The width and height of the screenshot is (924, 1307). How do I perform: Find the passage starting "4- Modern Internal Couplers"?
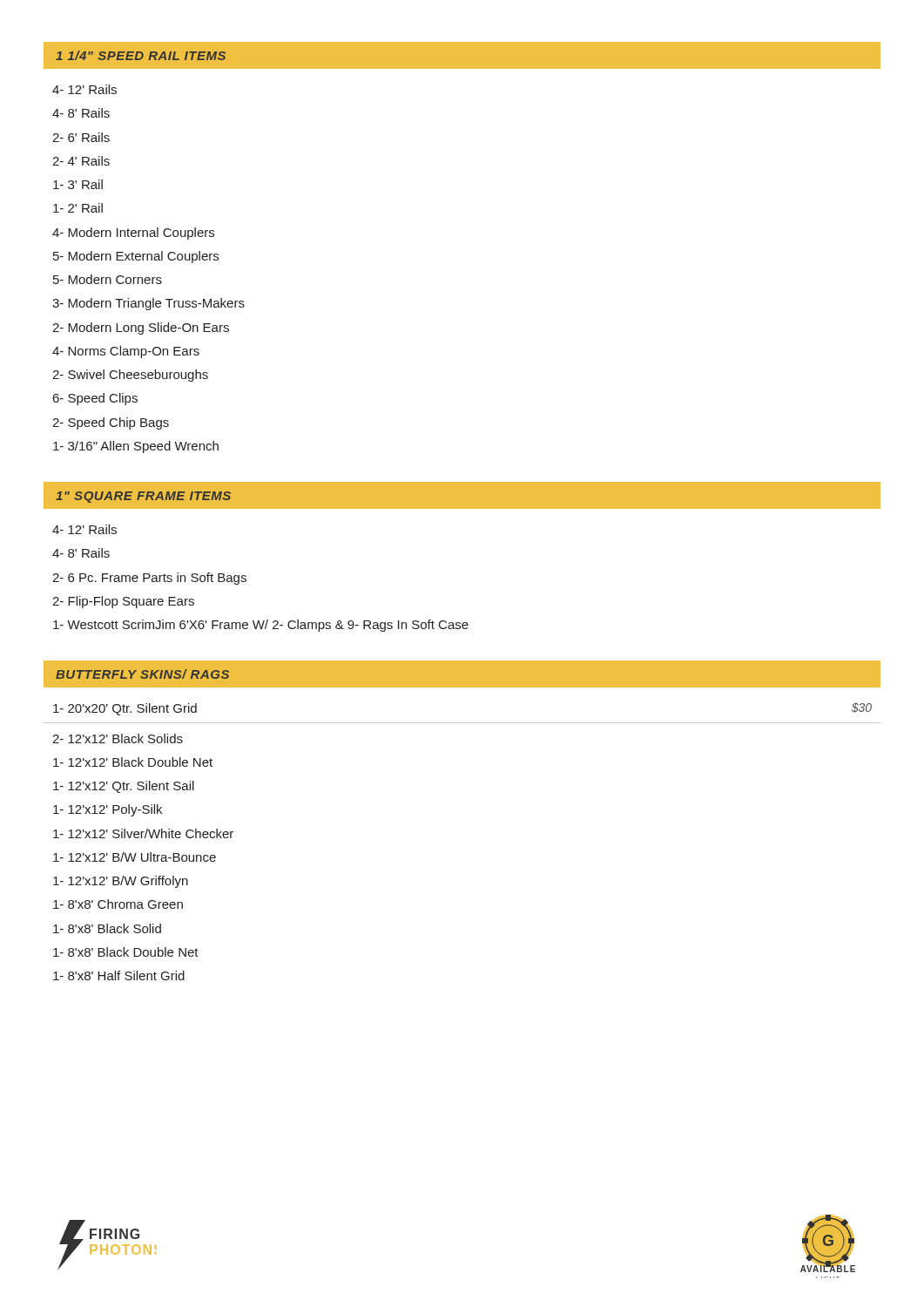click(134, 232)
